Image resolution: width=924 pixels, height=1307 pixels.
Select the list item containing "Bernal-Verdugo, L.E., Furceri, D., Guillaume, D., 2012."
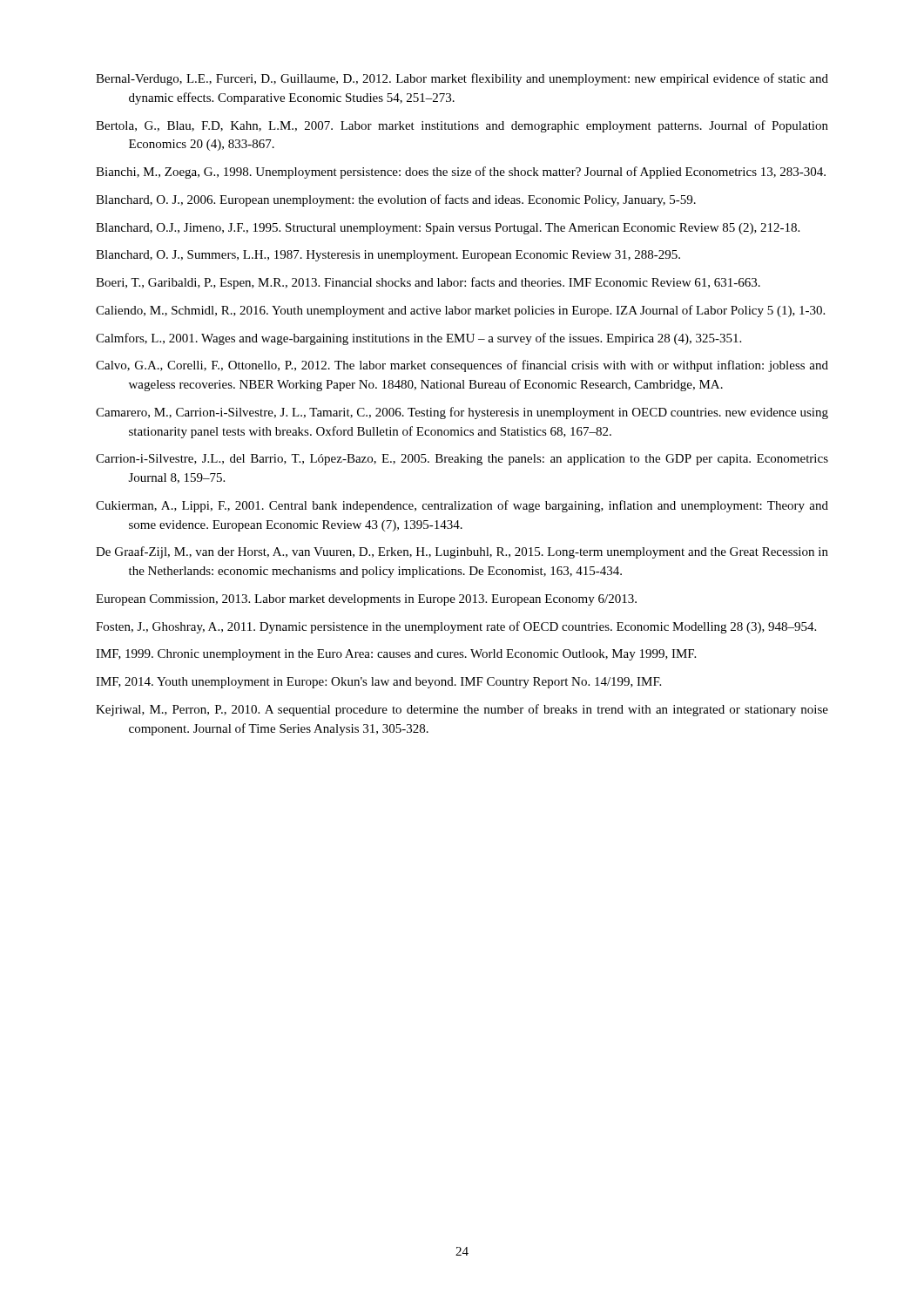[462, 88]
